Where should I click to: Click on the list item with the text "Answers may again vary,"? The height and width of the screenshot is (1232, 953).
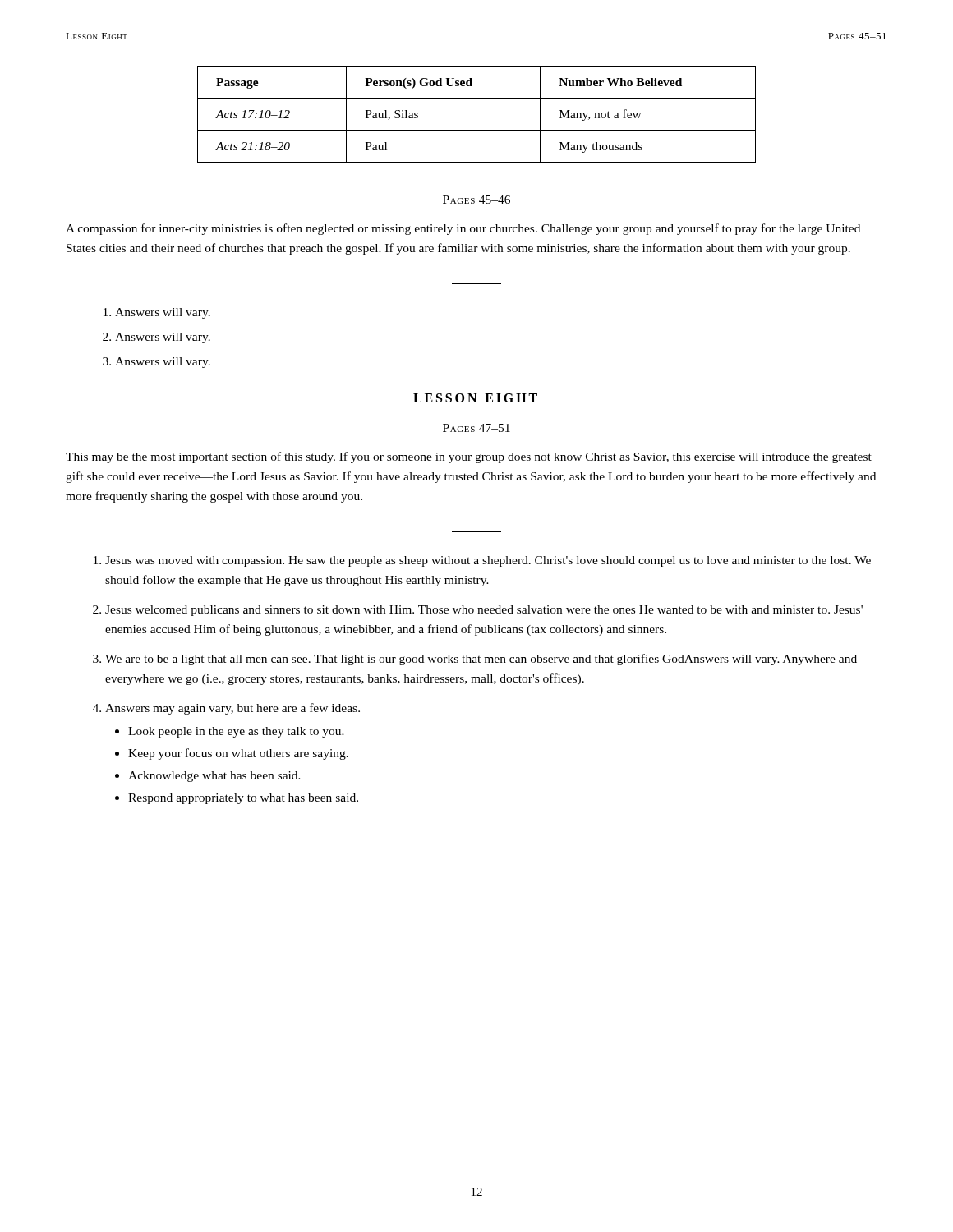232,709
